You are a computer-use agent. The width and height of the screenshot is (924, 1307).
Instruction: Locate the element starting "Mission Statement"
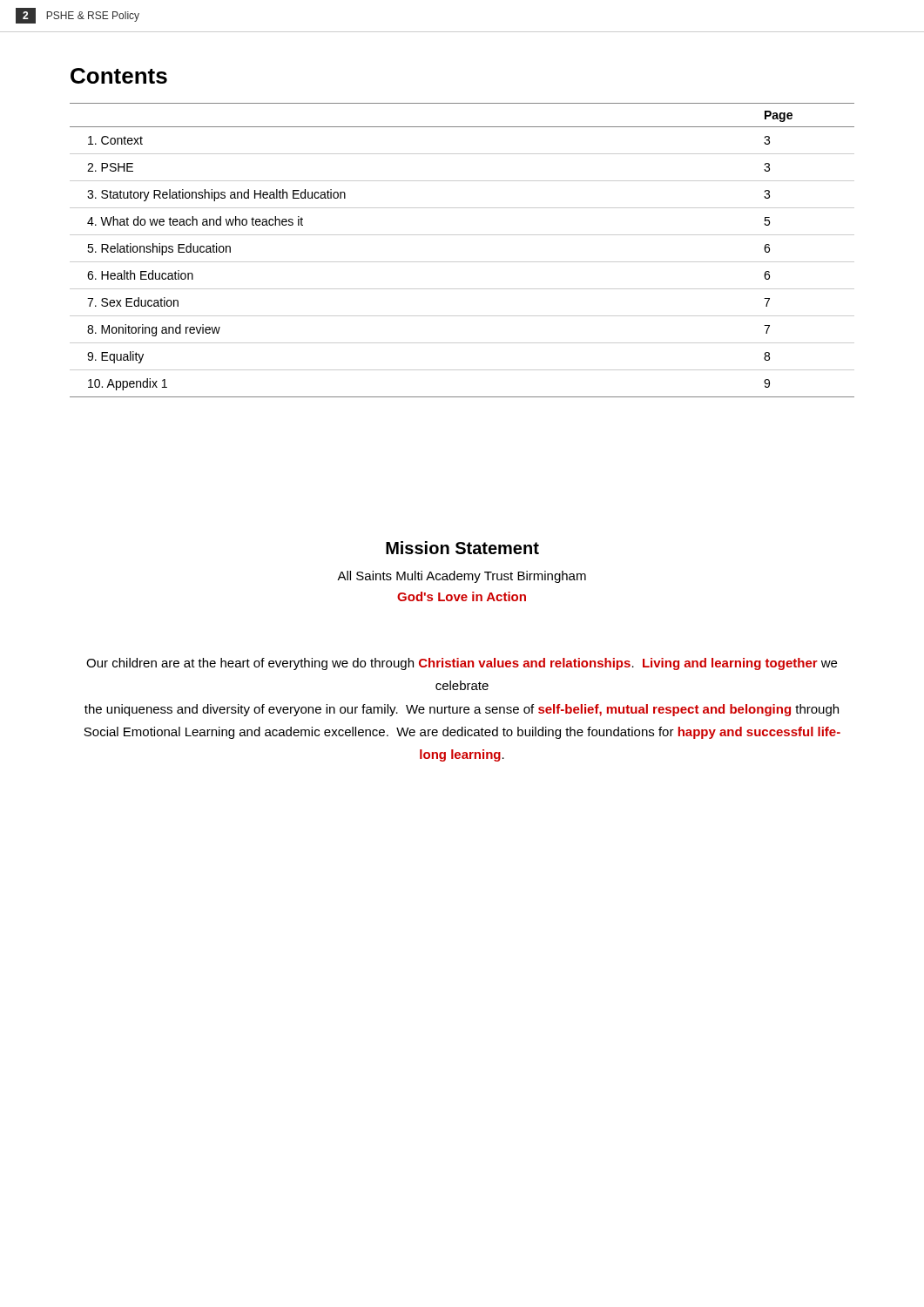point(462,548)
